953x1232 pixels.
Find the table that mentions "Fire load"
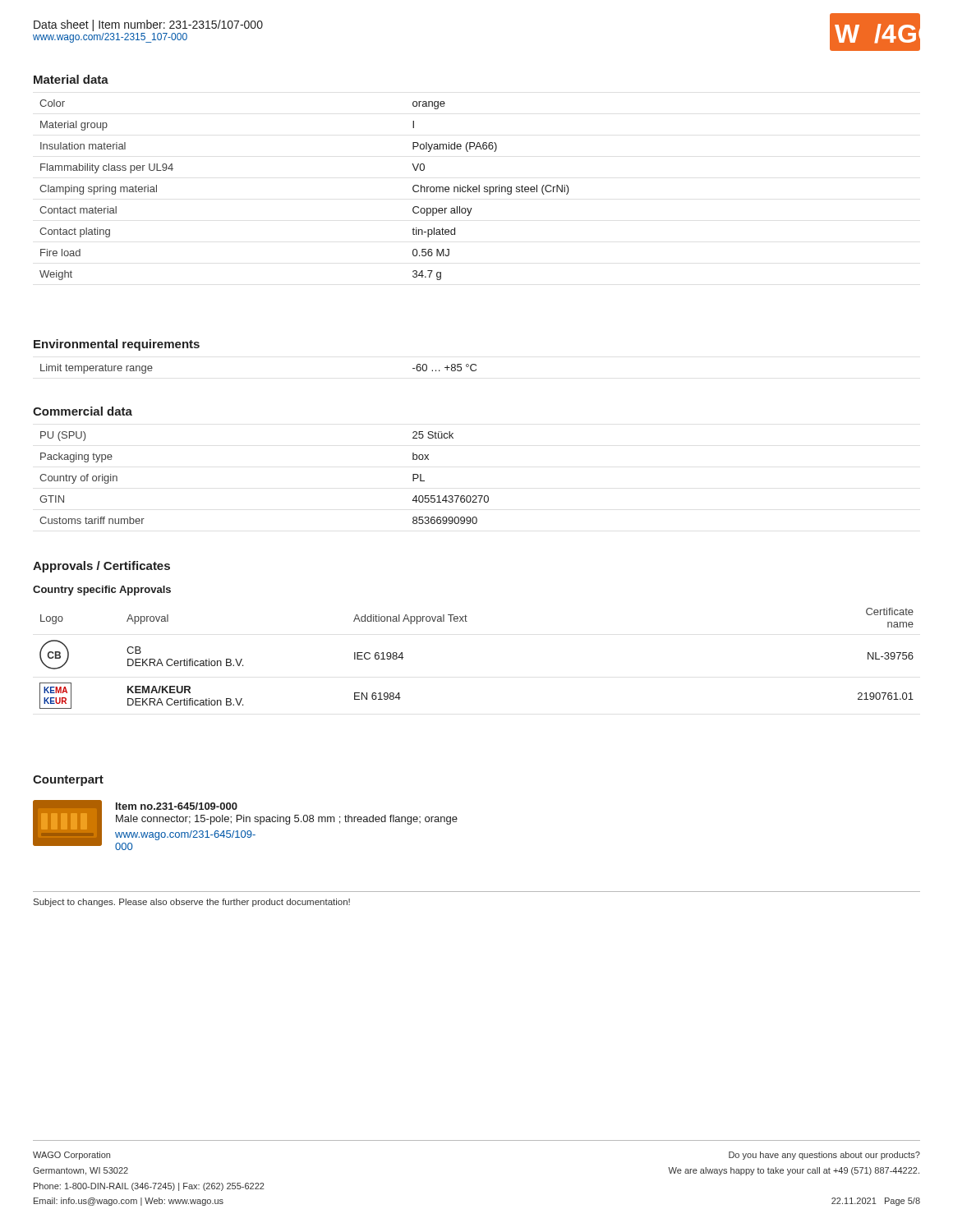pos(476,188)
